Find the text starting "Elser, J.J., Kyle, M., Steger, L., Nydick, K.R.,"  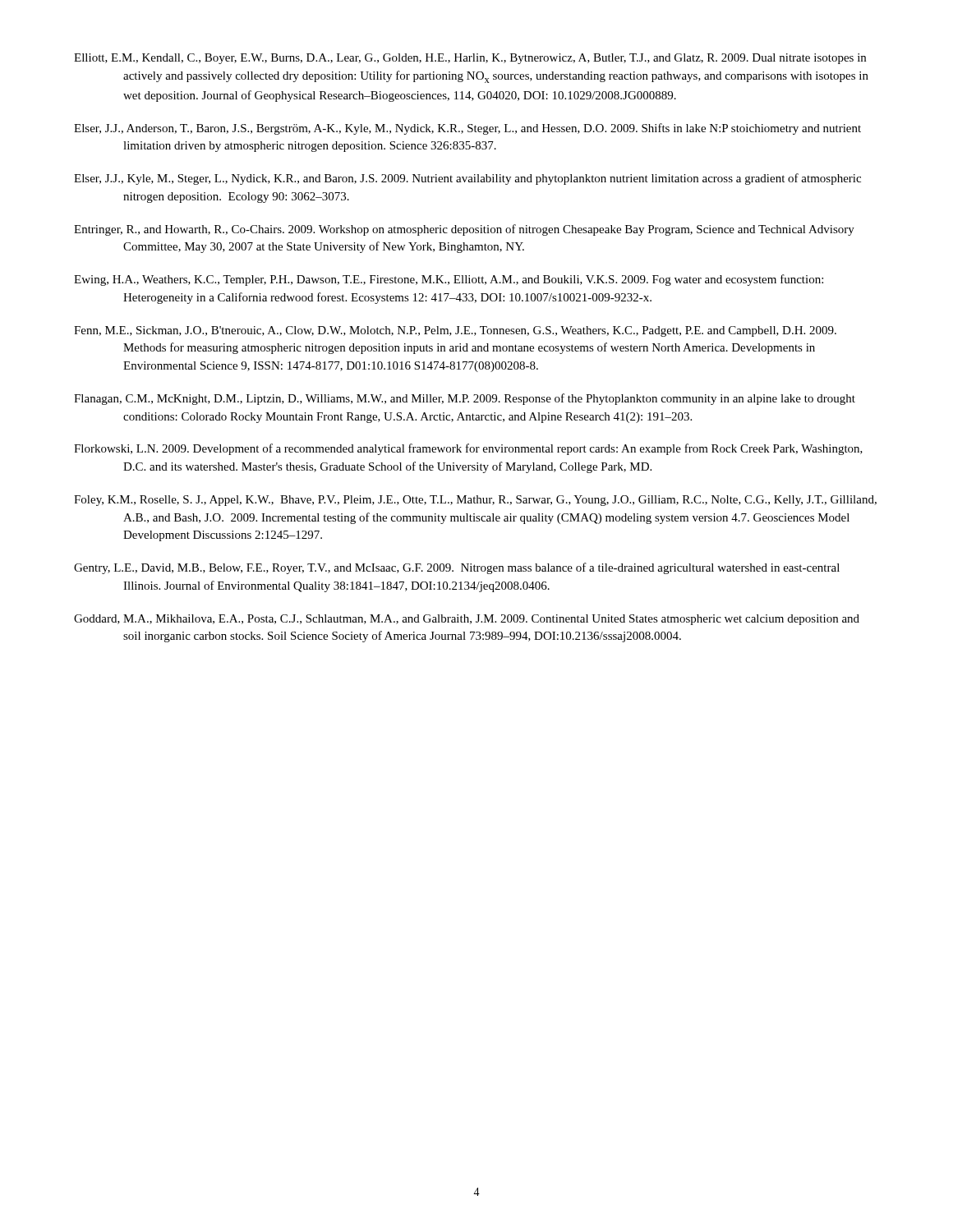coord(468,187)
